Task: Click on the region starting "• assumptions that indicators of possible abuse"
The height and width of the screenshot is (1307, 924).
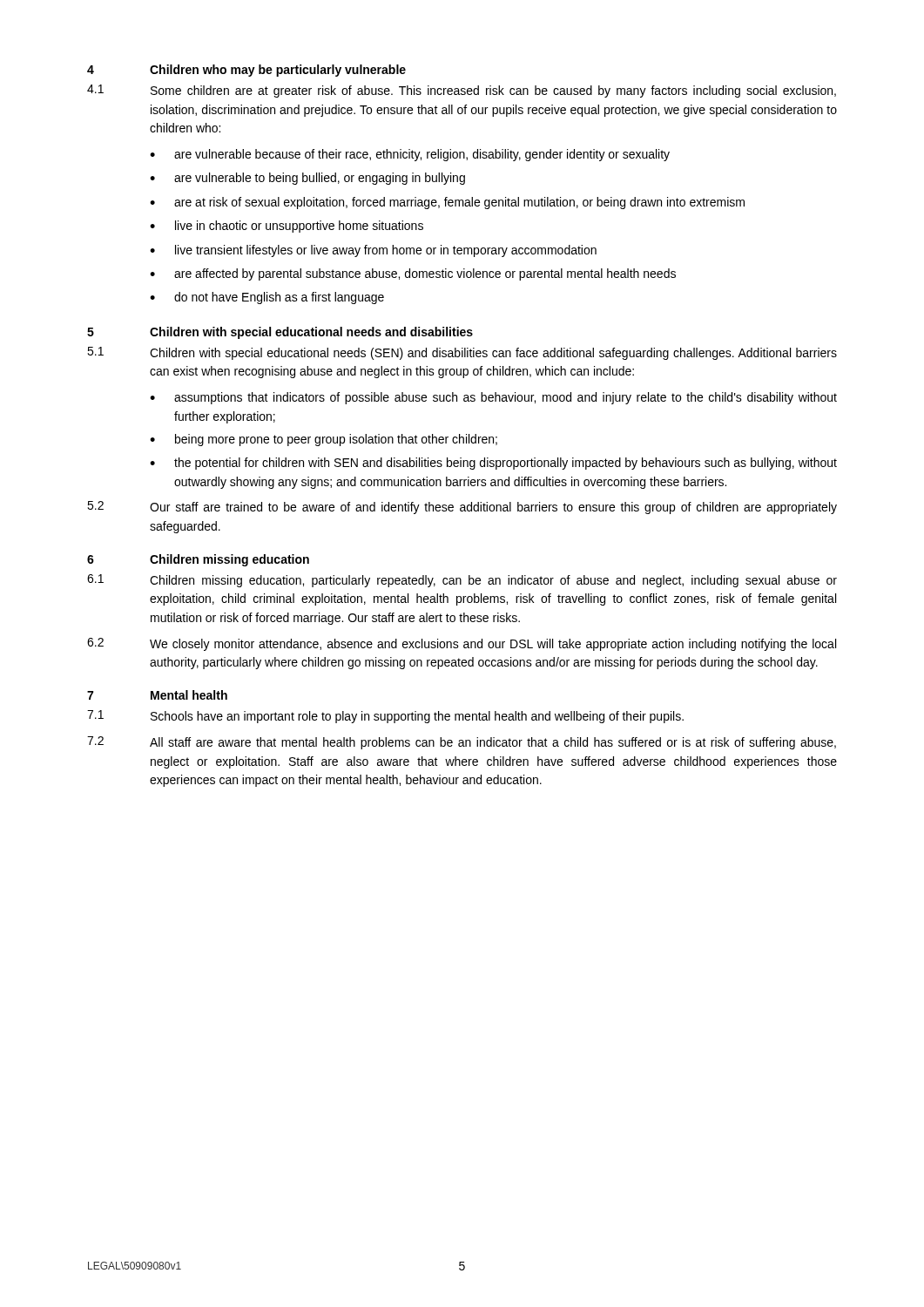Action: point(493,408)
